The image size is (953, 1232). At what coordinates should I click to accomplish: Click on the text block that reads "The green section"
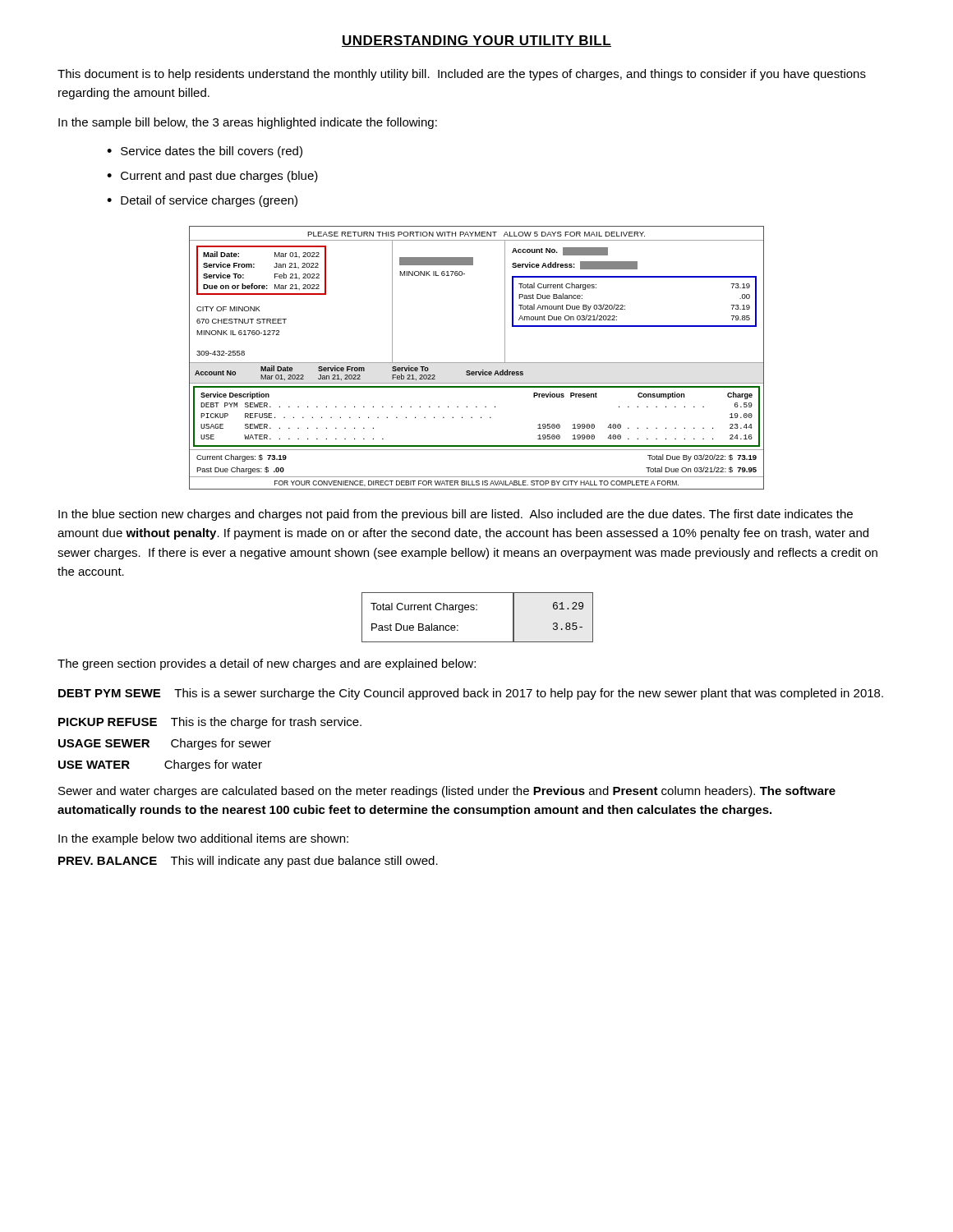pyautogui.click(x=267, y=664)
